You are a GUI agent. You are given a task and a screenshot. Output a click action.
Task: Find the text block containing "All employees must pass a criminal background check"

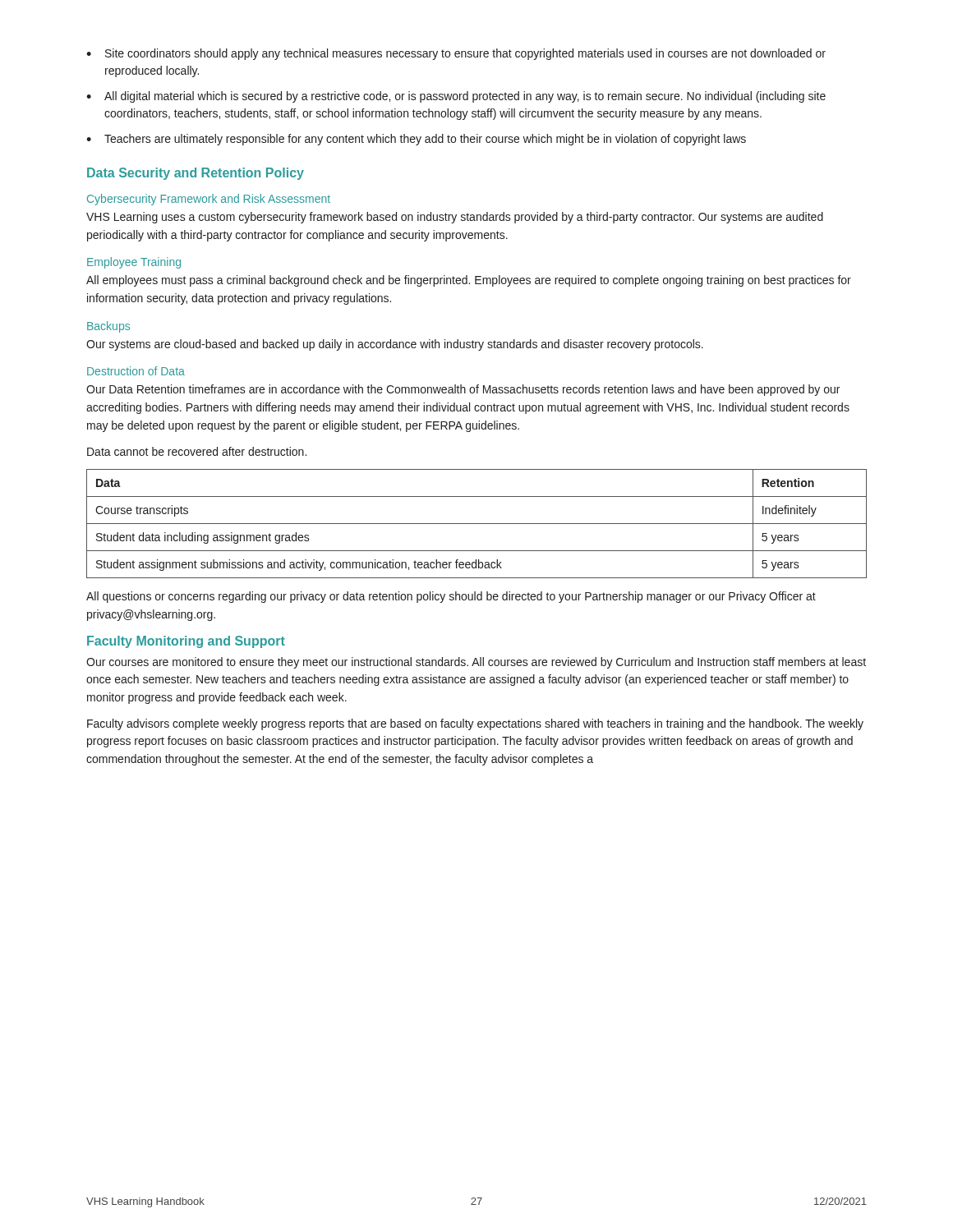469,289
